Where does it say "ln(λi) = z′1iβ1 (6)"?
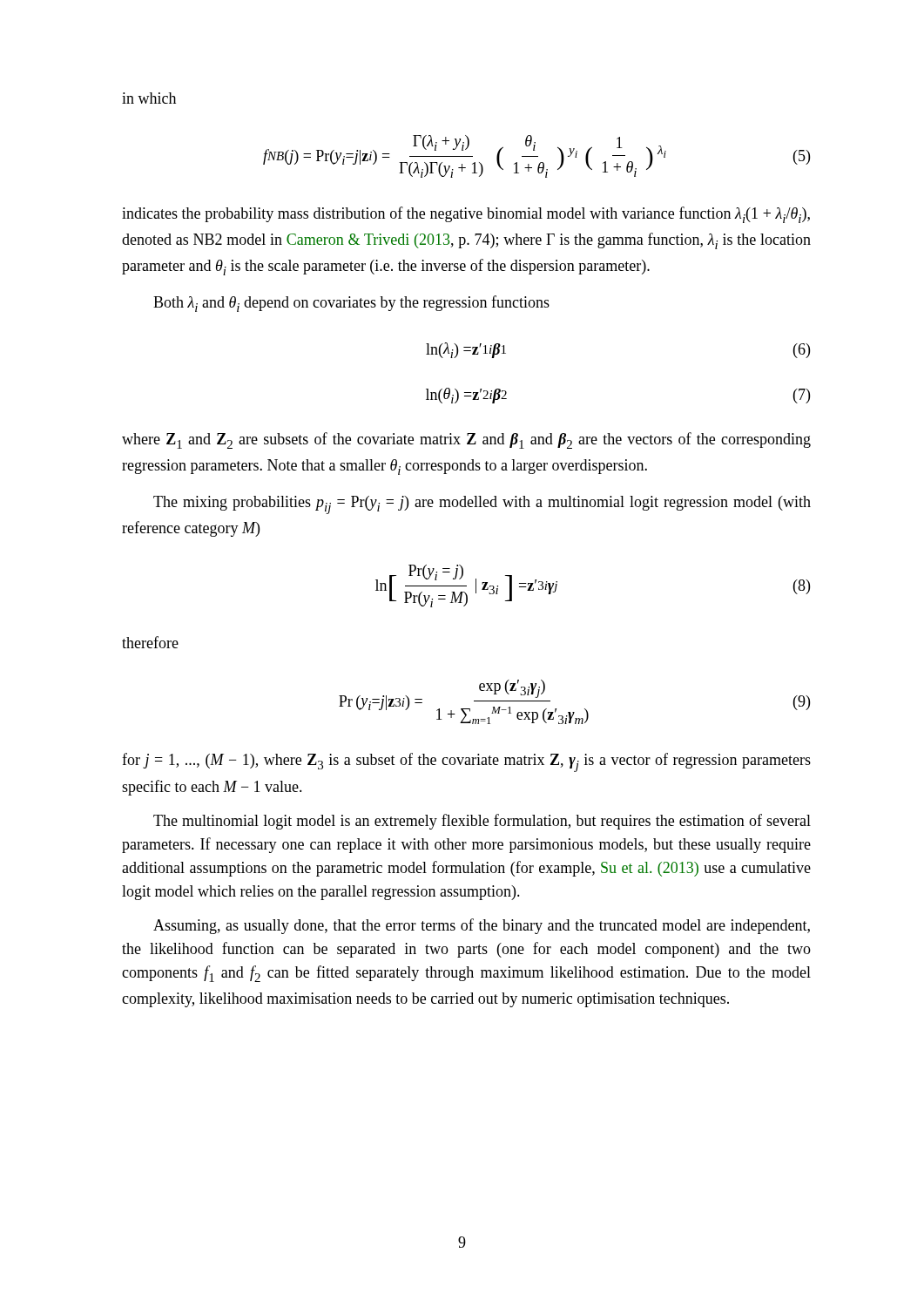924x1307 pixels. click(x=477, y=350)
